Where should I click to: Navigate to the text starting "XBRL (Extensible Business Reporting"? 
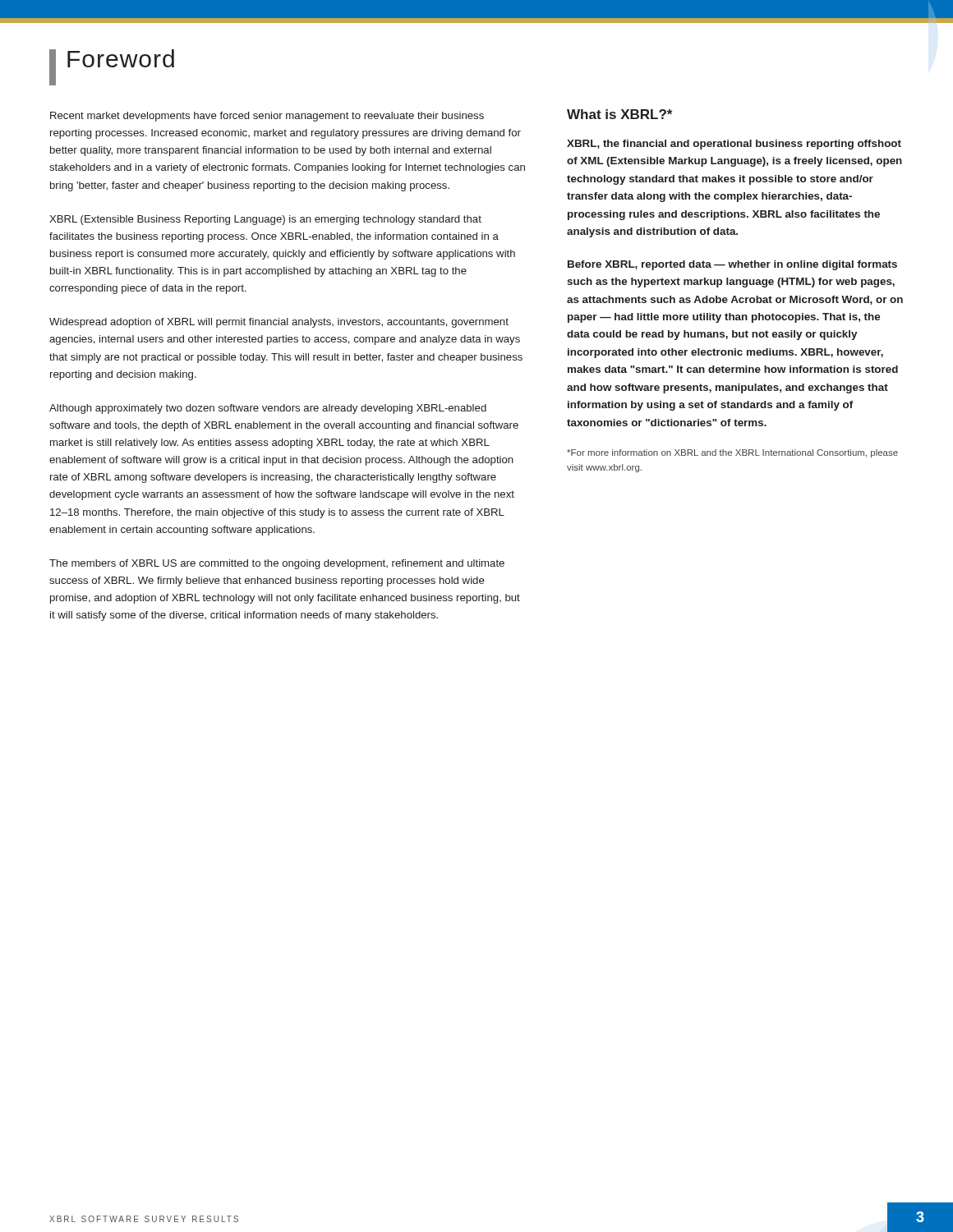(x=288, y=253)
